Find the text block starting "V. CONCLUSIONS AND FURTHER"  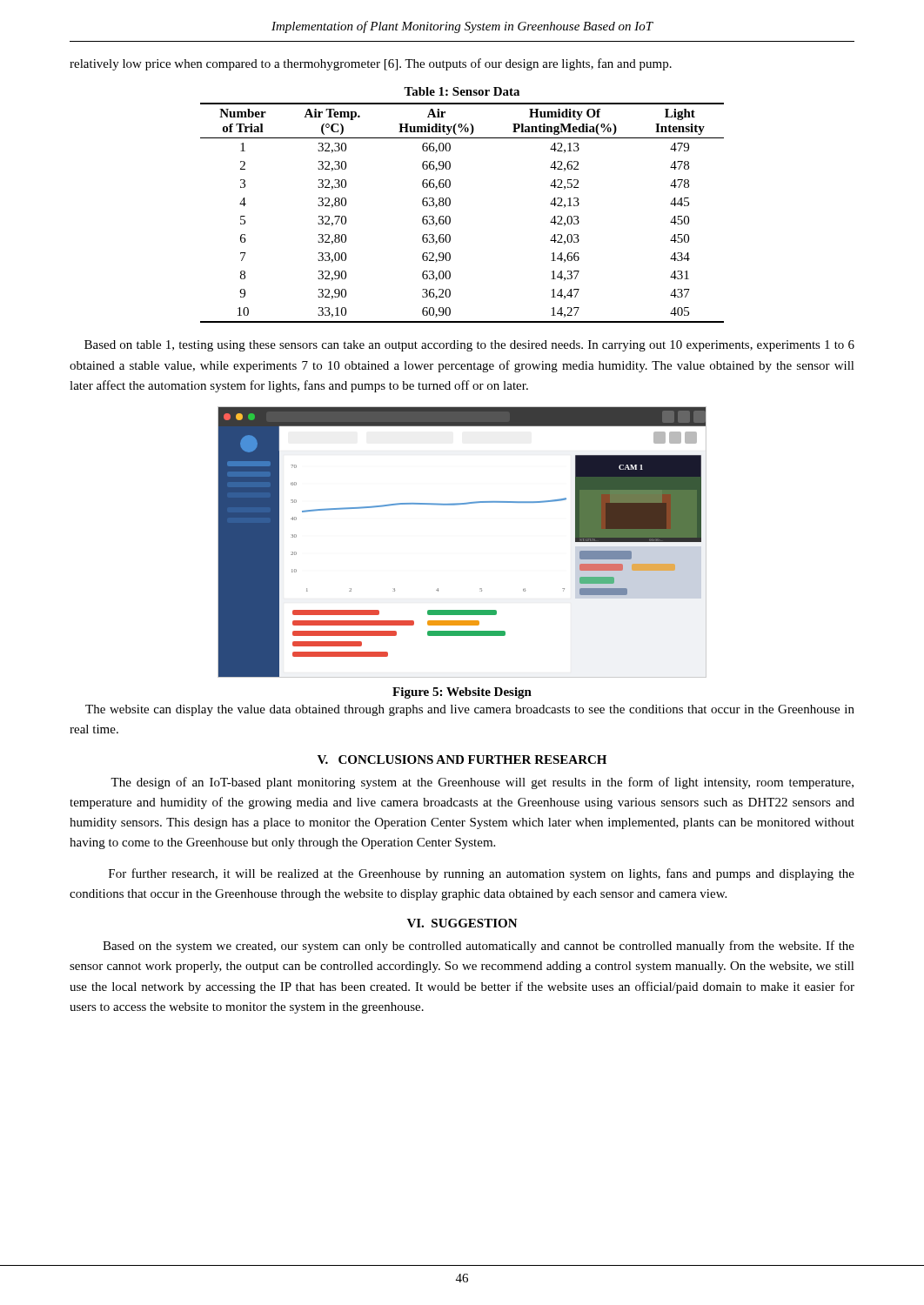click(462, 759)
